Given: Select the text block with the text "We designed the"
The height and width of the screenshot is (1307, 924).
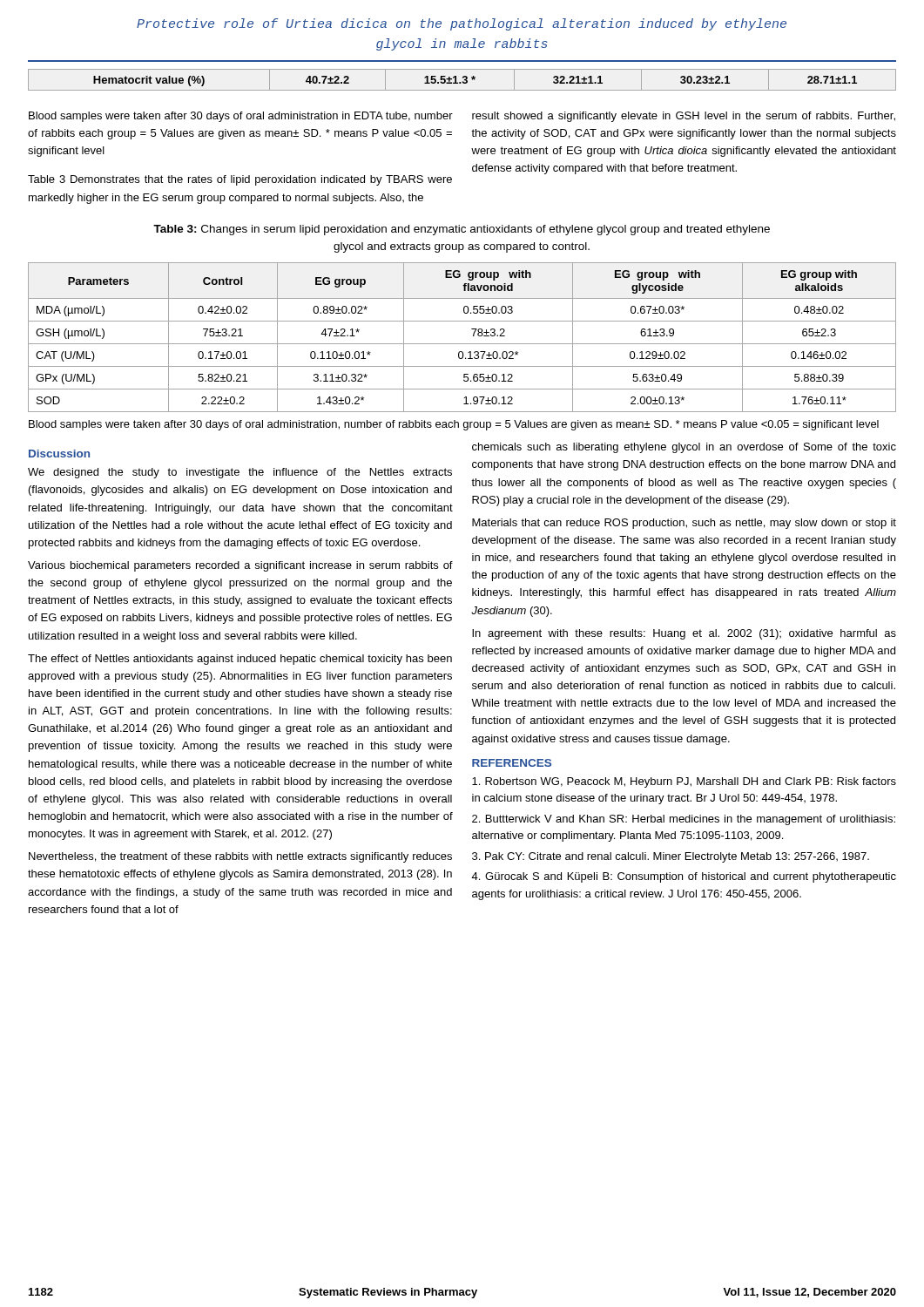Looking at the screenshot, I should point(240,507).
